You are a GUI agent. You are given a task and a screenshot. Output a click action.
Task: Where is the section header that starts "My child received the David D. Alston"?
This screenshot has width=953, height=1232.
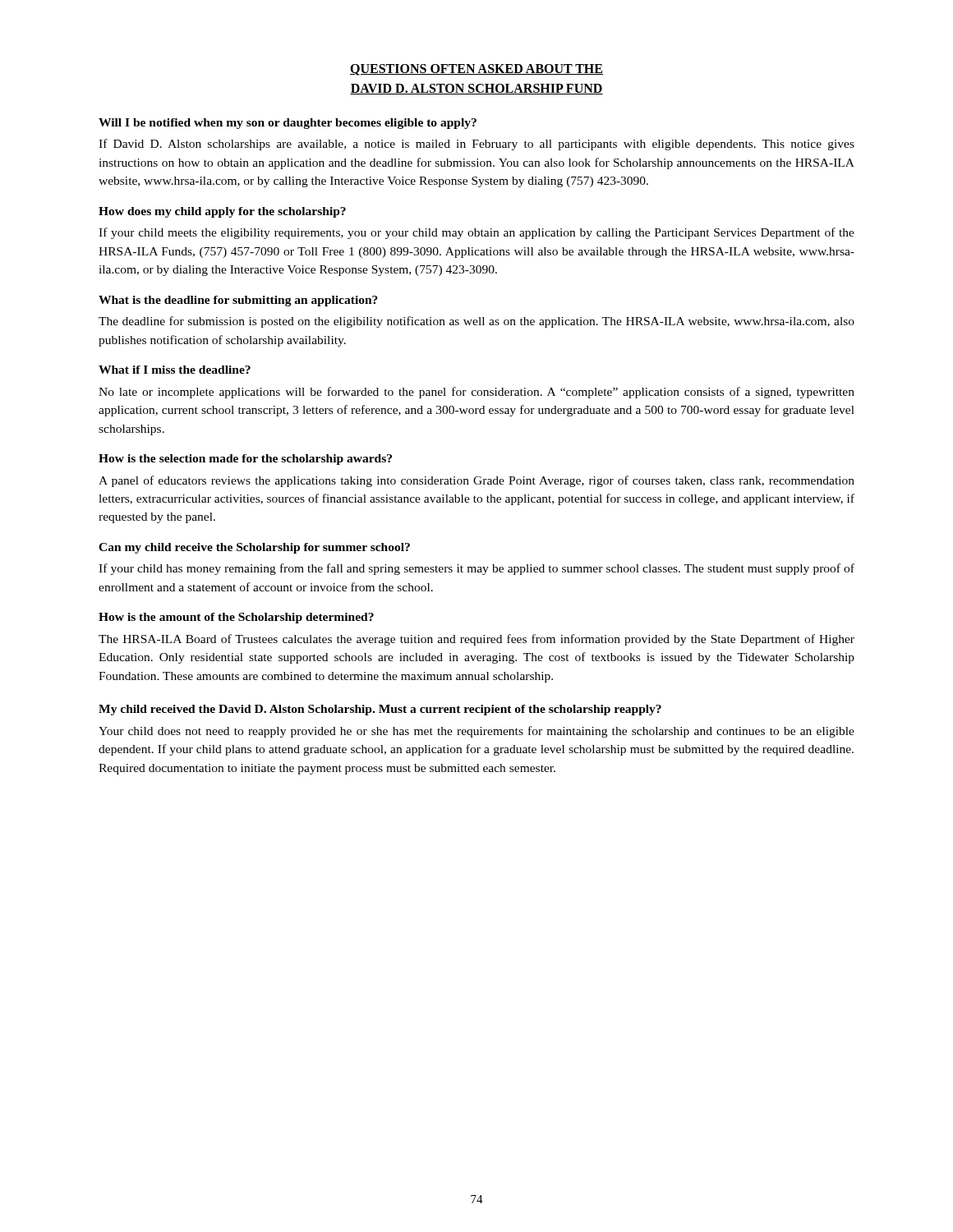point(380,709)
